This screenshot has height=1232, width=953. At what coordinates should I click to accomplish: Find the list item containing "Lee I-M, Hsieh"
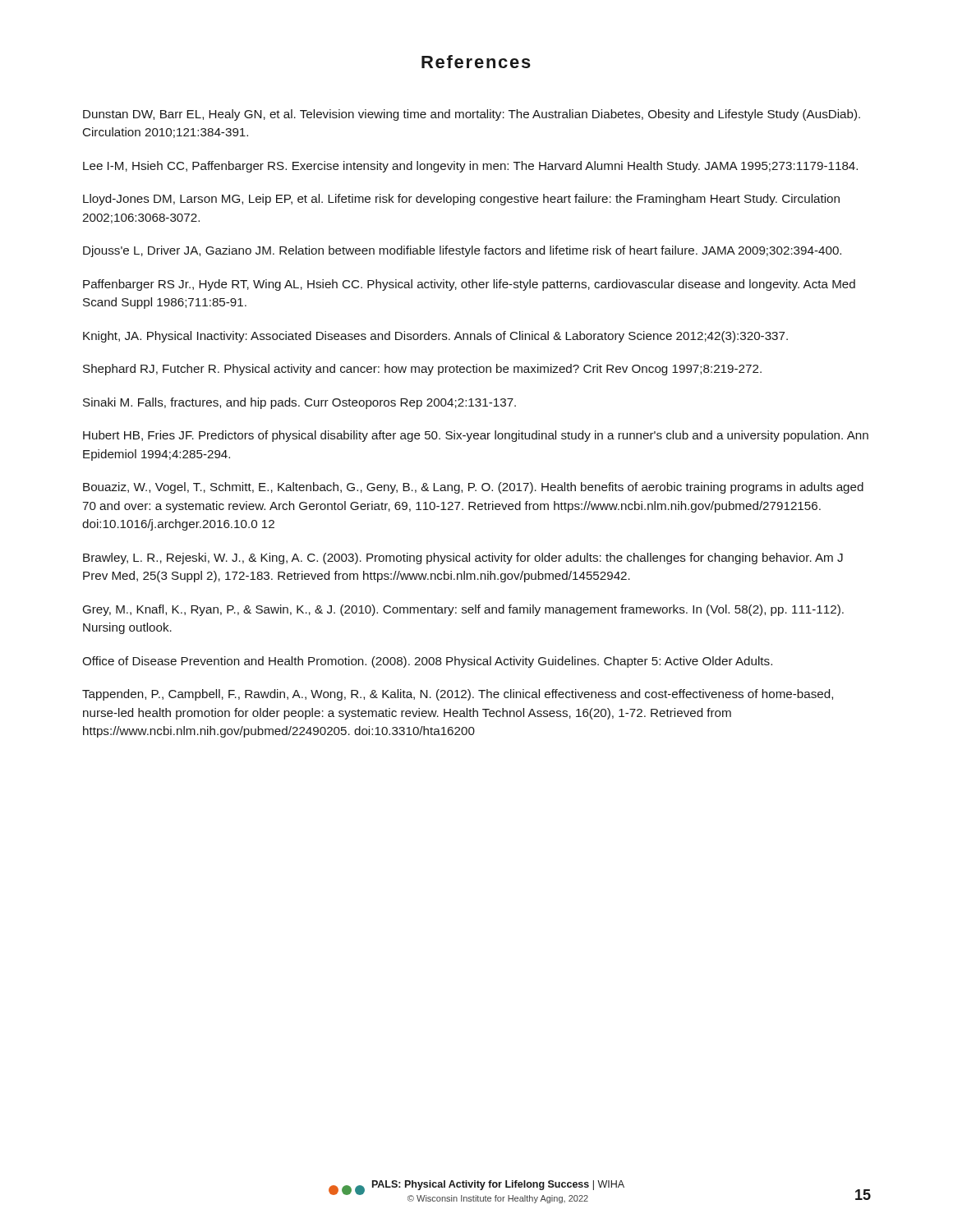471,165
